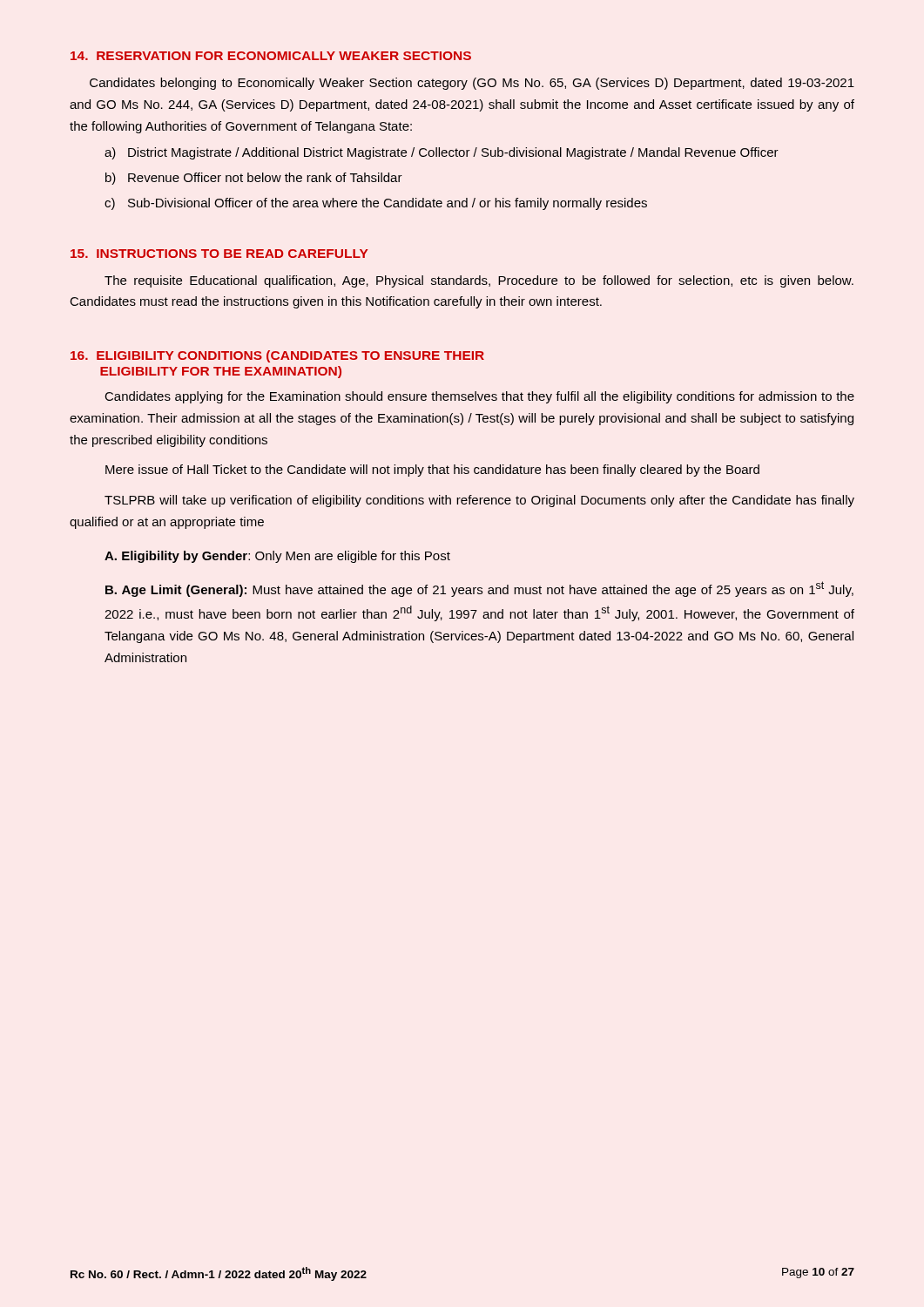Click on the text block with the text "The requisite Educational qualification, Age,"
The width and height of the screenshot is (924, 1307).
pyautogui.click(x=462, y=290)
